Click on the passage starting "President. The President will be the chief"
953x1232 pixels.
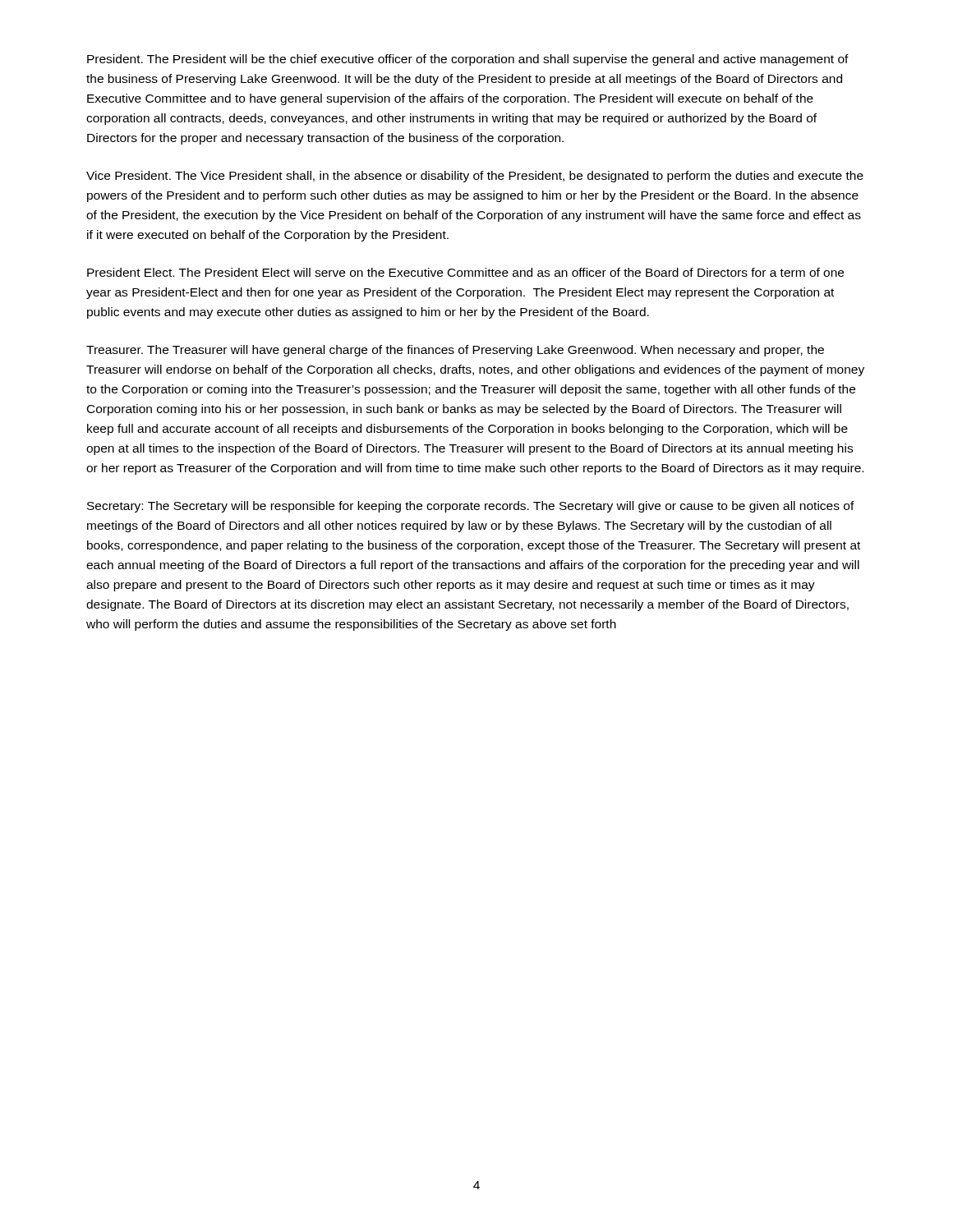tap(467, 98)
